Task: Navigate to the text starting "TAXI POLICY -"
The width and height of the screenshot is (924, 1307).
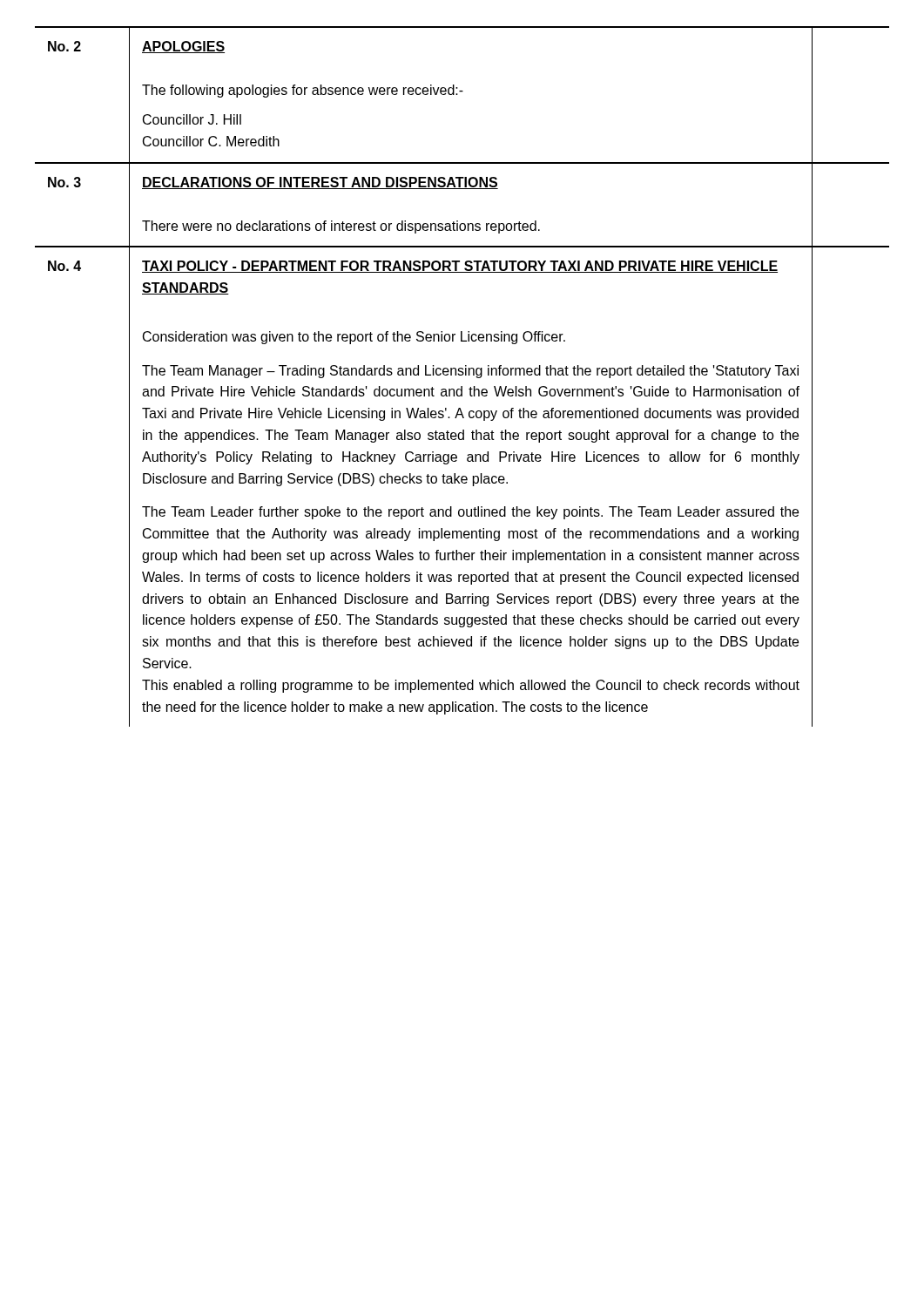Action: pos(460,277)
